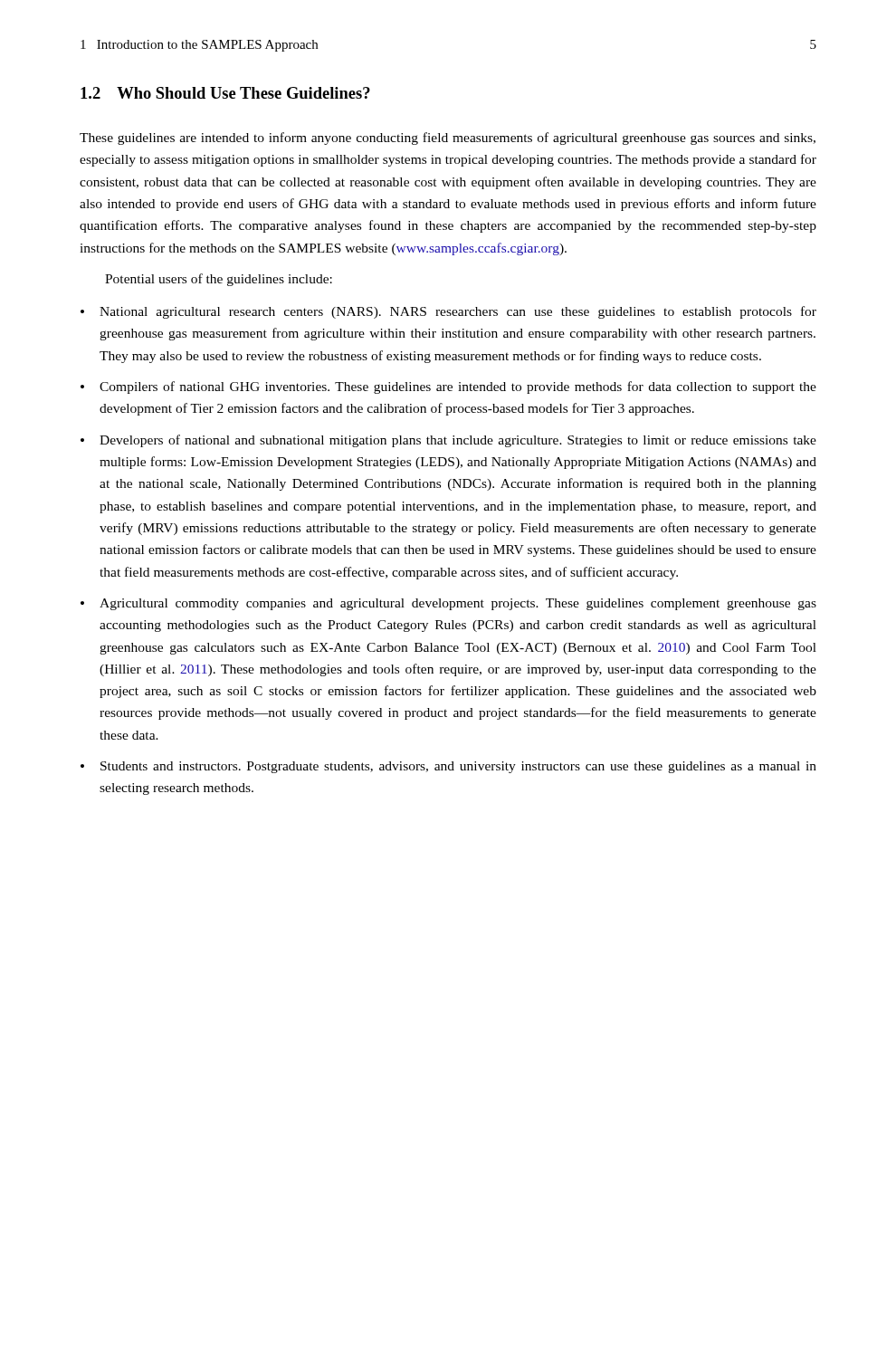This screenshot has width=896, height=1358.
Task: Click on the text block starting "• Compilers of national"
Action: click(448, 398)
